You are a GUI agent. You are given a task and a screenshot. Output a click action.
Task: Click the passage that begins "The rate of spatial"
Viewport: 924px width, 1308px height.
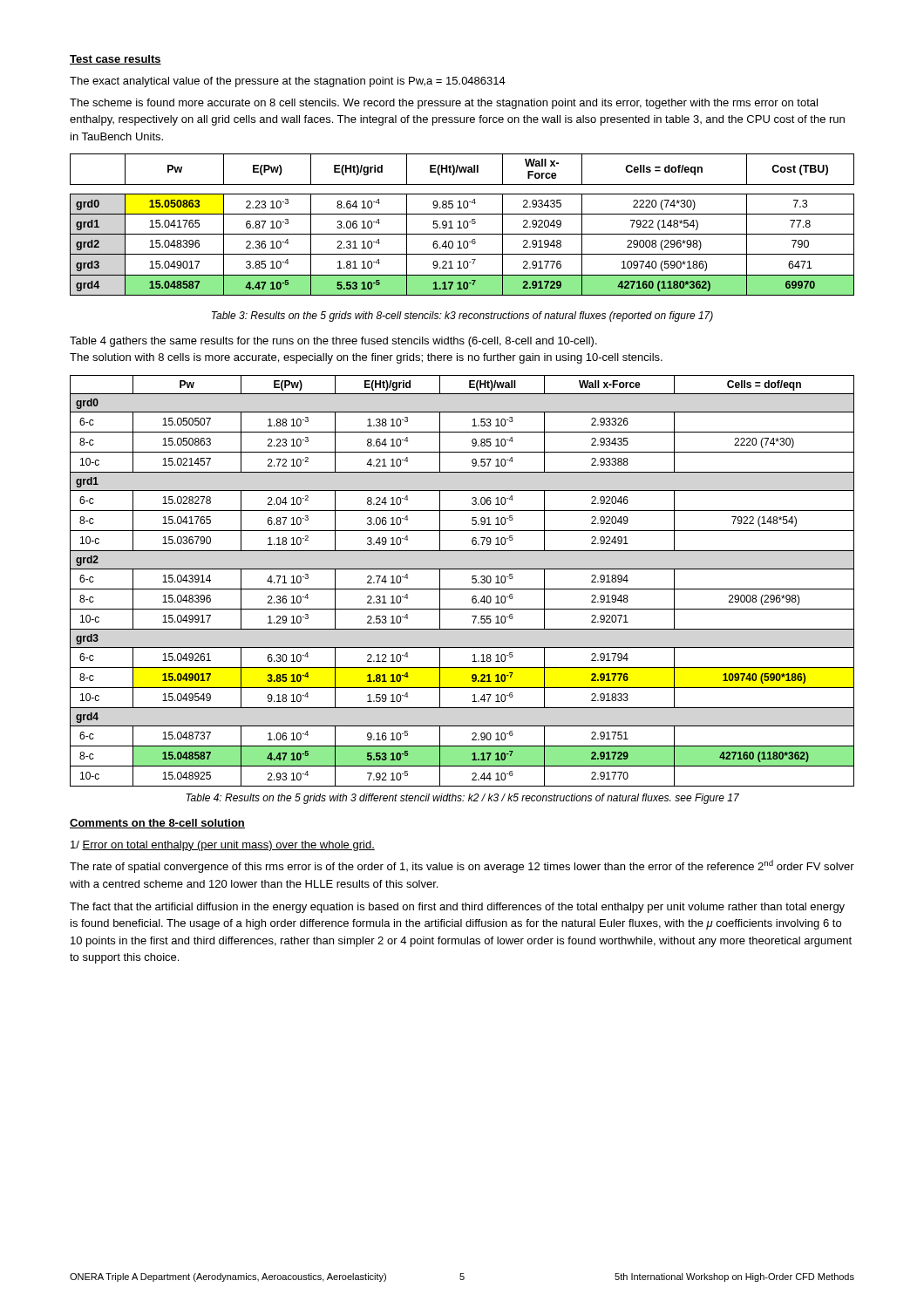(462, 874)
